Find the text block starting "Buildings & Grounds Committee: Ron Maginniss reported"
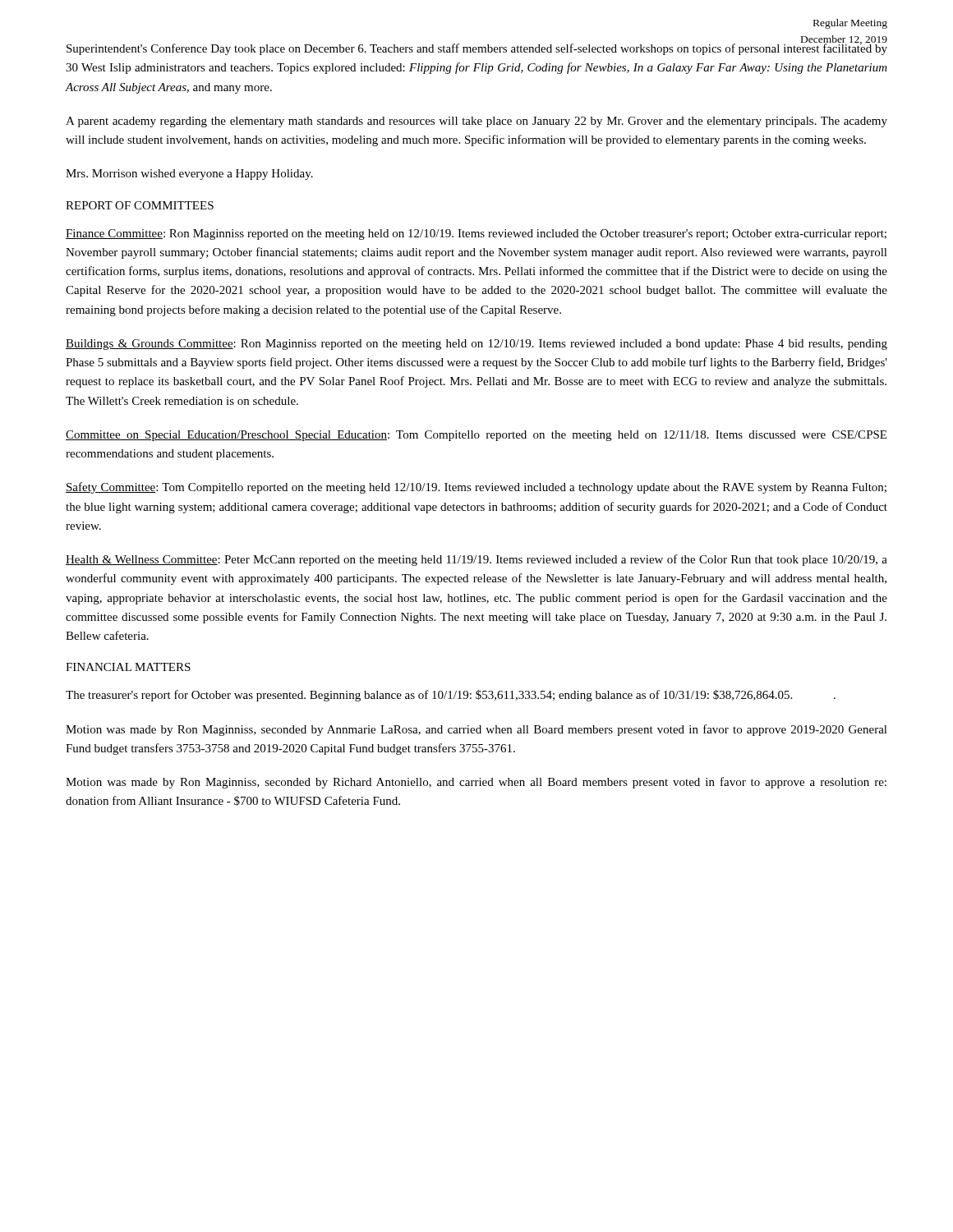 point(476,372)
